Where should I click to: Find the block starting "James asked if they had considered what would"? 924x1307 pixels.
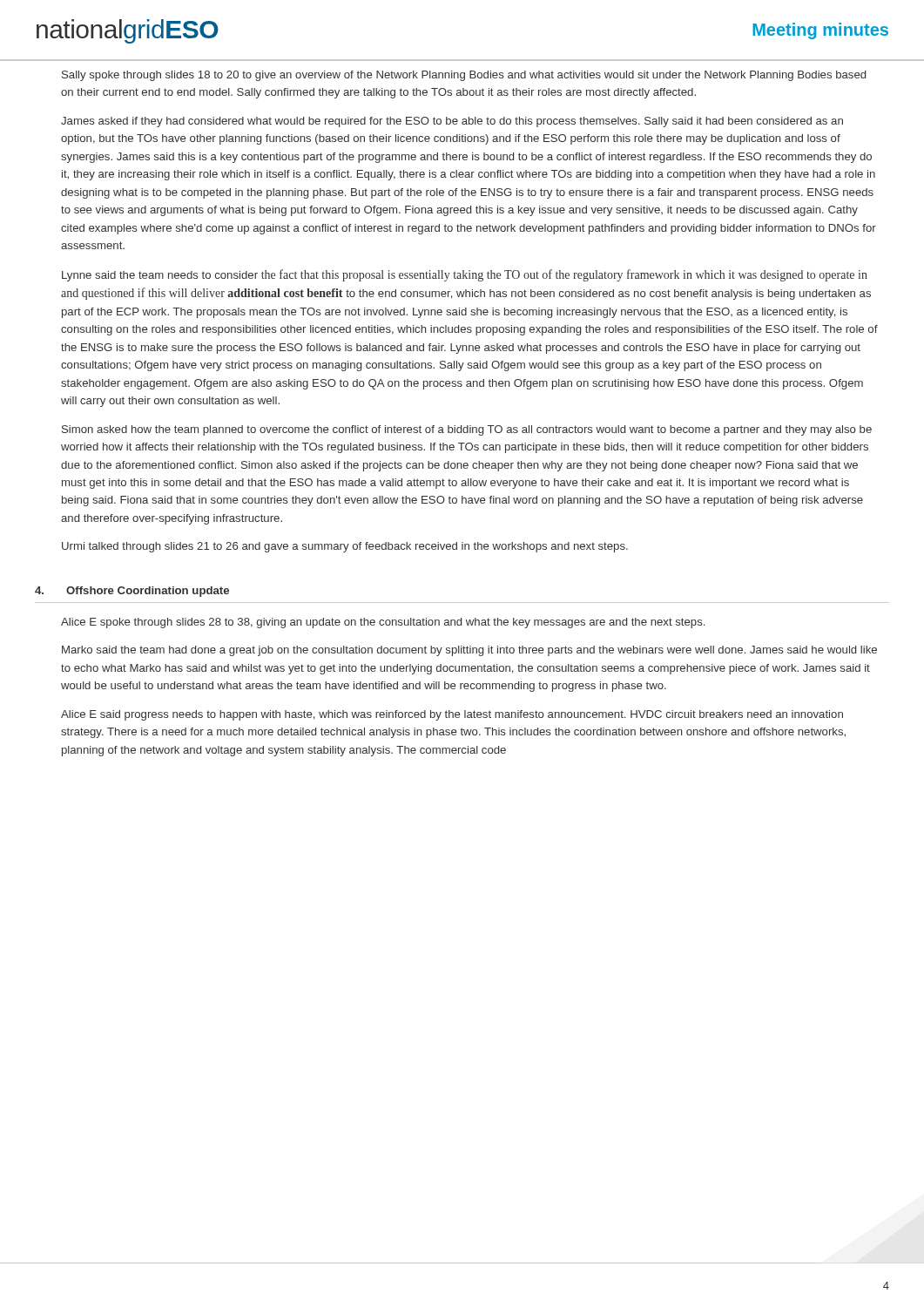[x=468, y=183]
